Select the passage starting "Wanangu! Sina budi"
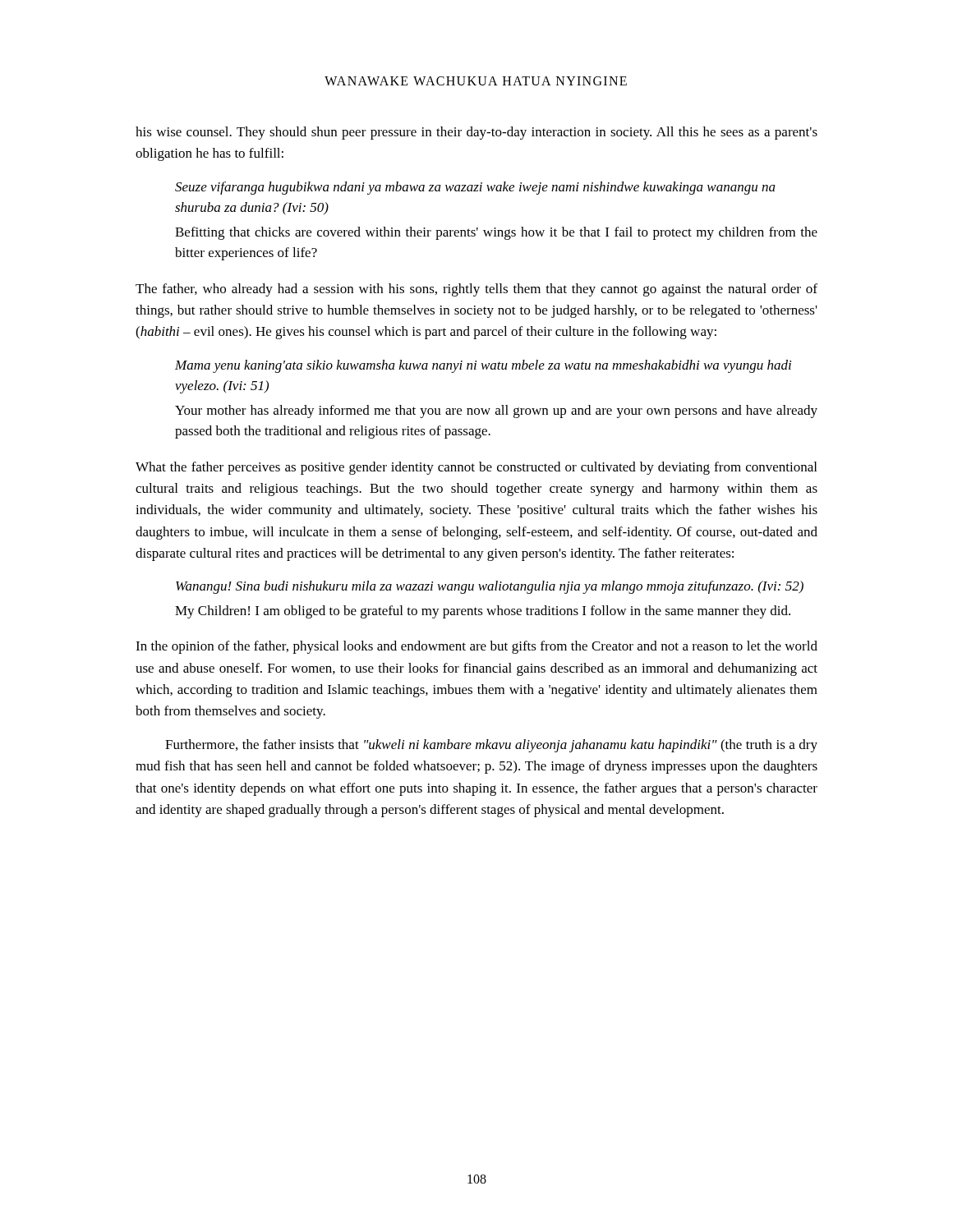Image resolution: width=953 pixels, height=1232 pixels. (489, 586)
